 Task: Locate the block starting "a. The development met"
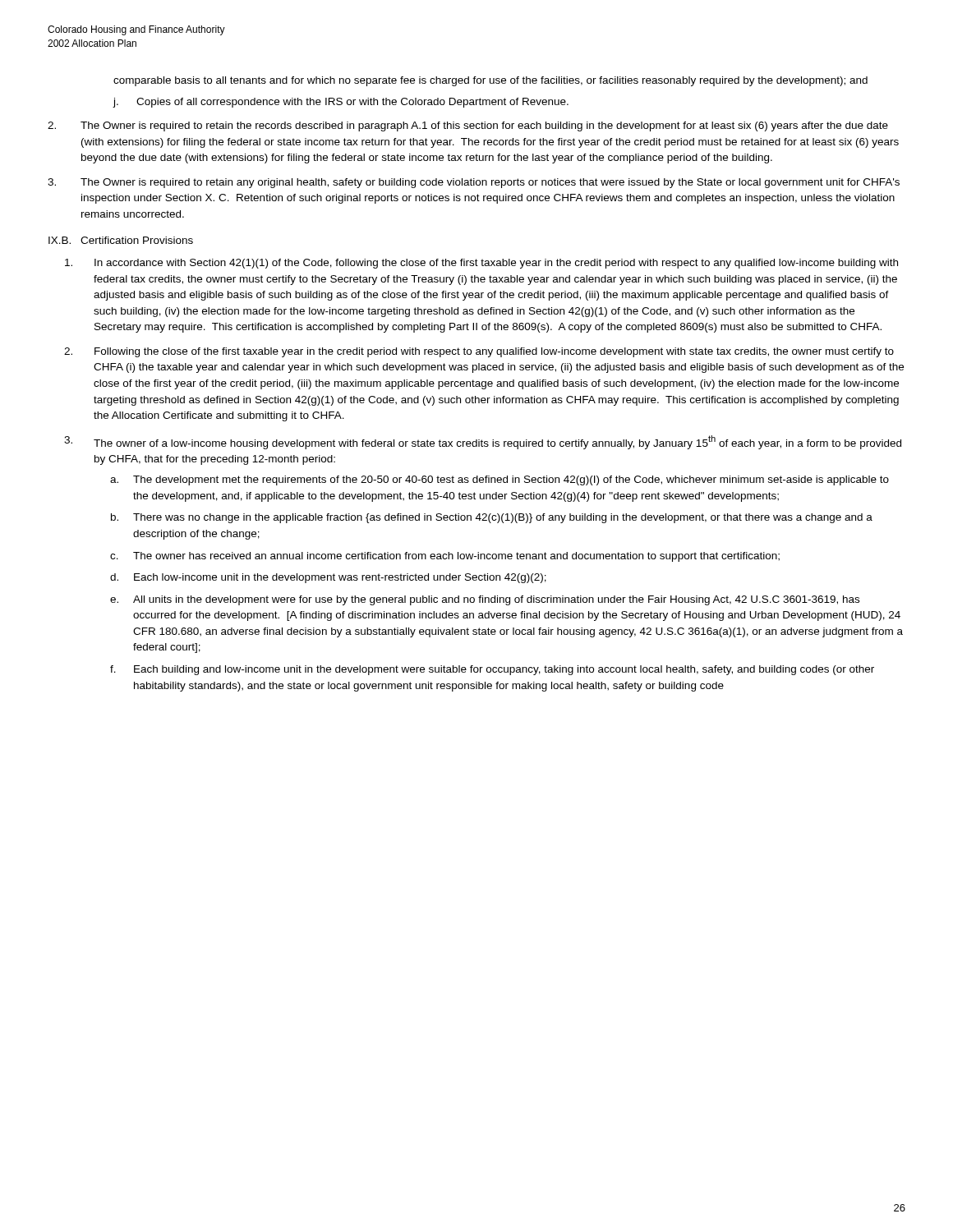tap(508, 488)
